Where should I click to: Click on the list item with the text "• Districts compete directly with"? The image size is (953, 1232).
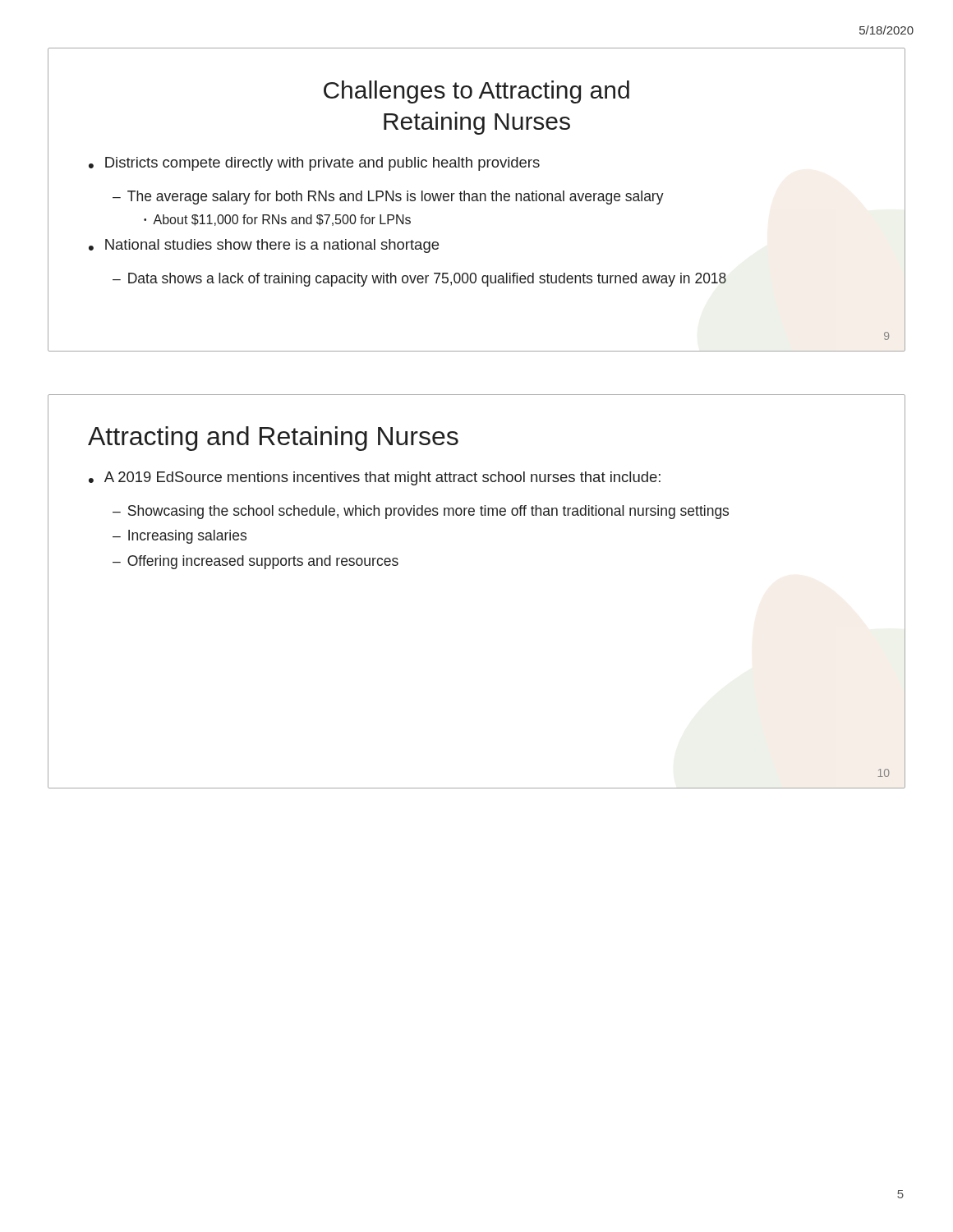314,165
